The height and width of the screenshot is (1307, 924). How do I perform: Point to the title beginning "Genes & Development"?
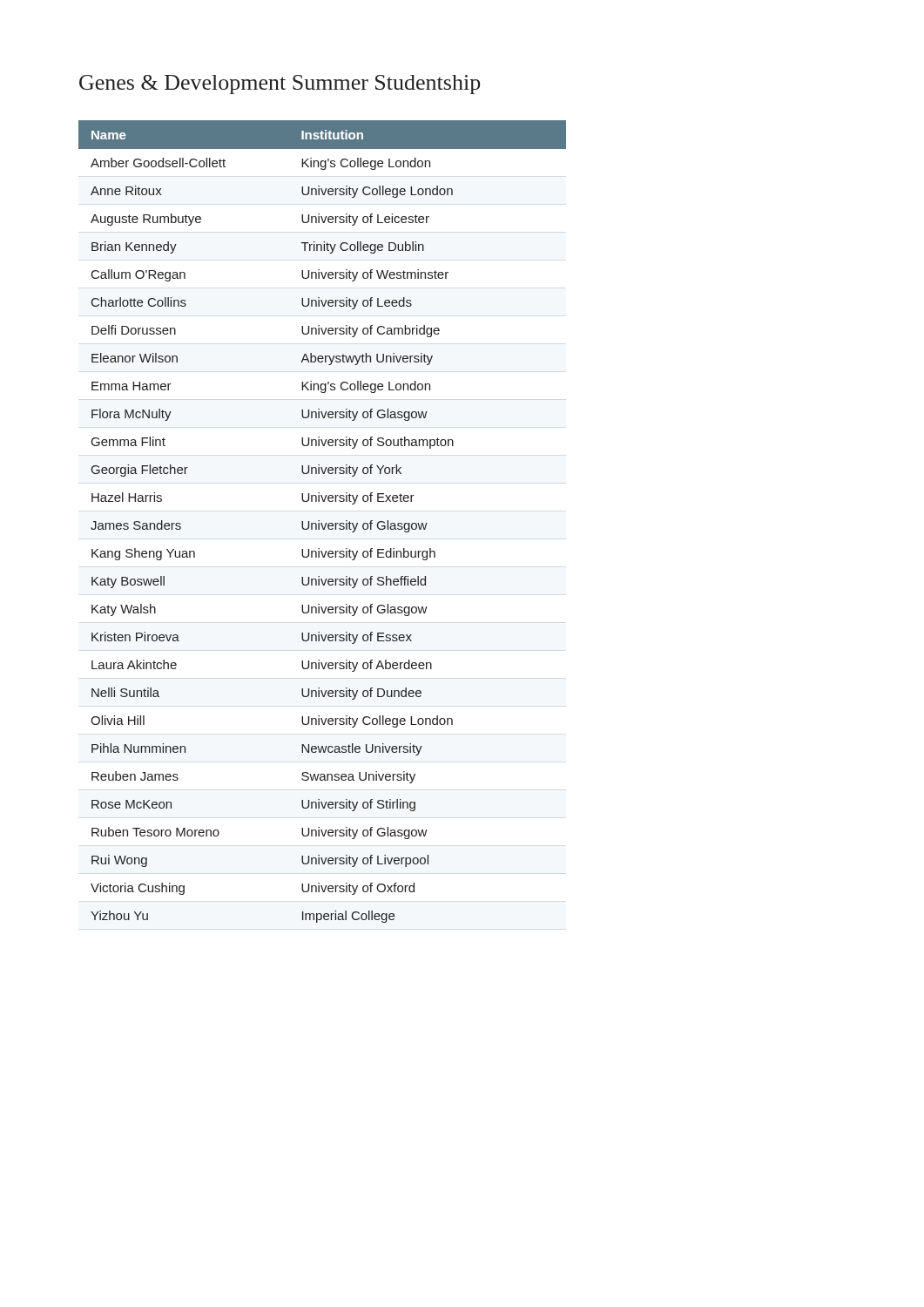(280, 83)
